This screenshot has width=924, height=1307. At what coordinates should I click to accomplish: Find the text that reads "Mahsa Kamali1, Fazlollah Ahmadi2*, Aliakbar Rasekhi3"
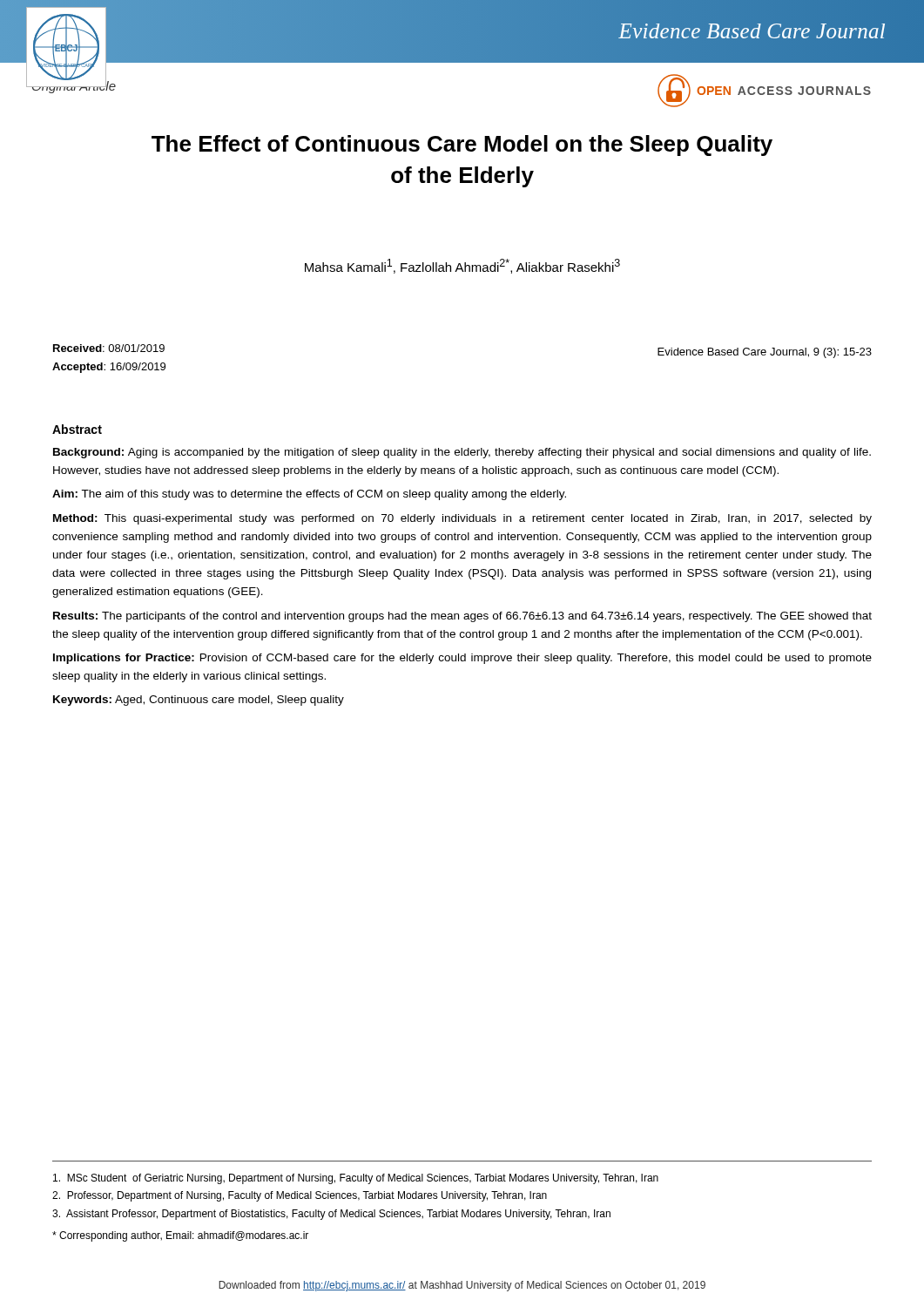click(x=462, y=266)
